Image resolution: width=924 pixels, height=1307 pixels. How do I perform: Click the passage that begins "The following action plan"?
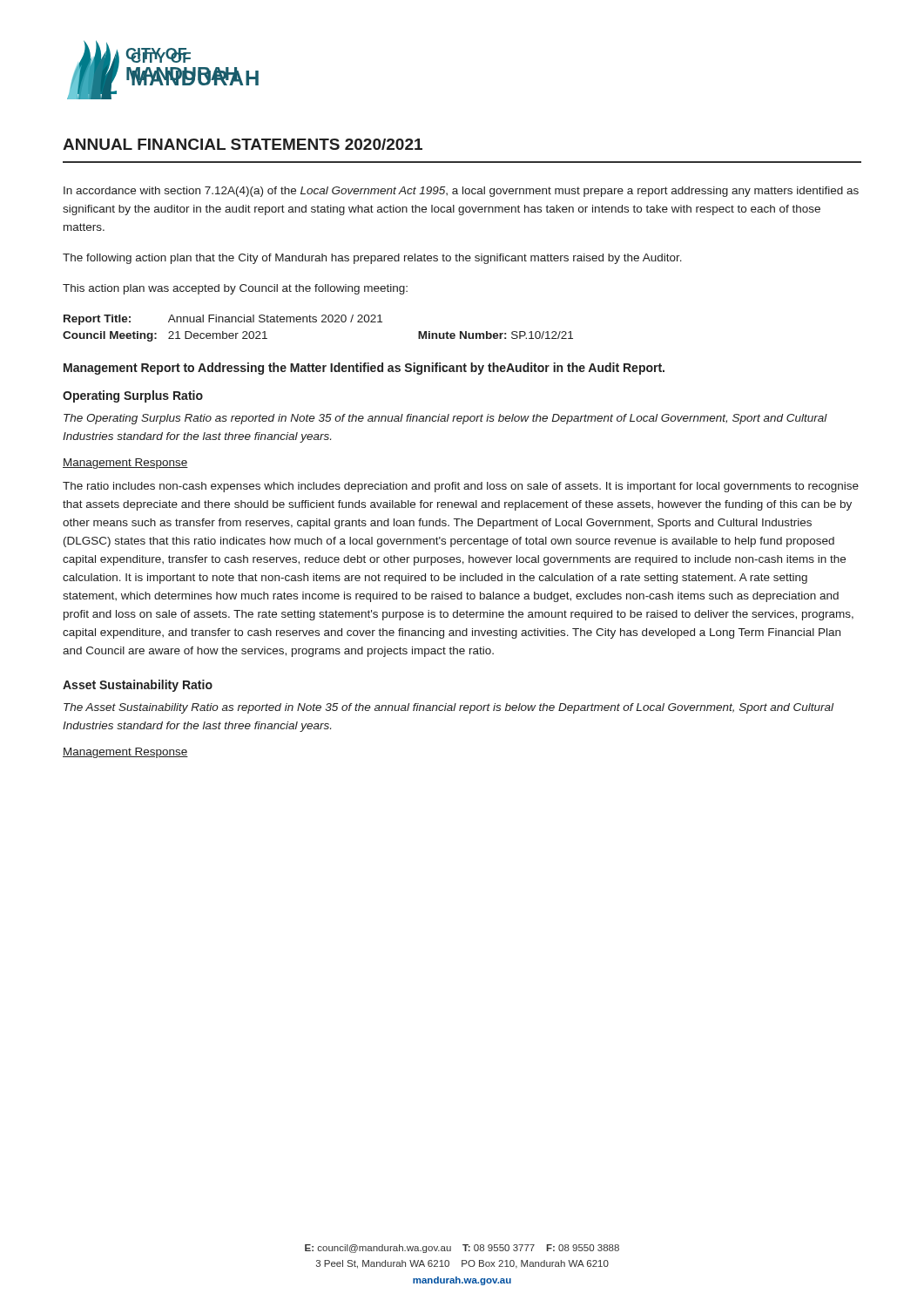coord(373,257)
